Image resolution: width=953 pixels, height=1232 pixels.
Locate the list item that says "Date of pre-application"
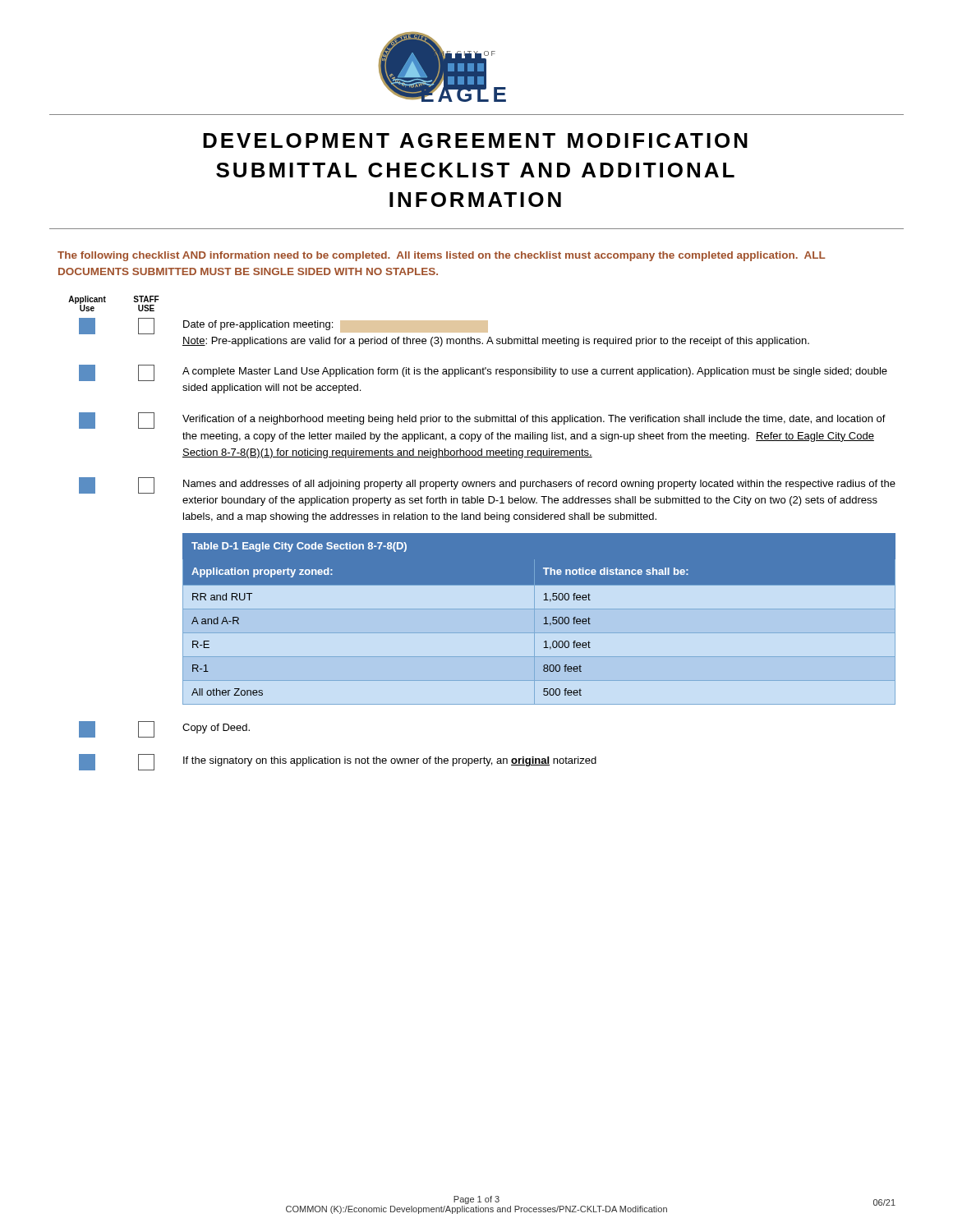[476, 332]
